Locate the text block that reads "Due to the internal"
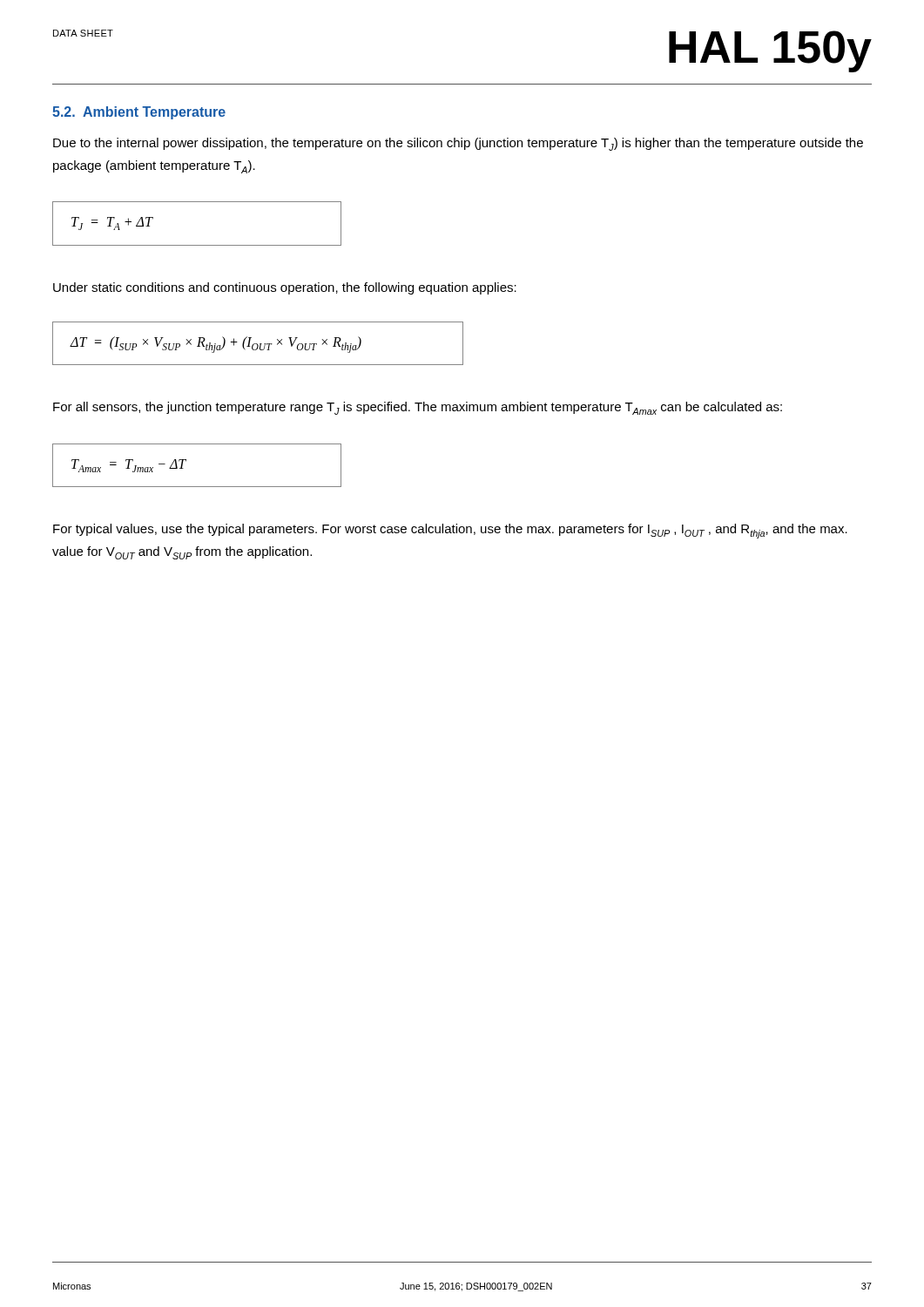 tap(458, 155)
